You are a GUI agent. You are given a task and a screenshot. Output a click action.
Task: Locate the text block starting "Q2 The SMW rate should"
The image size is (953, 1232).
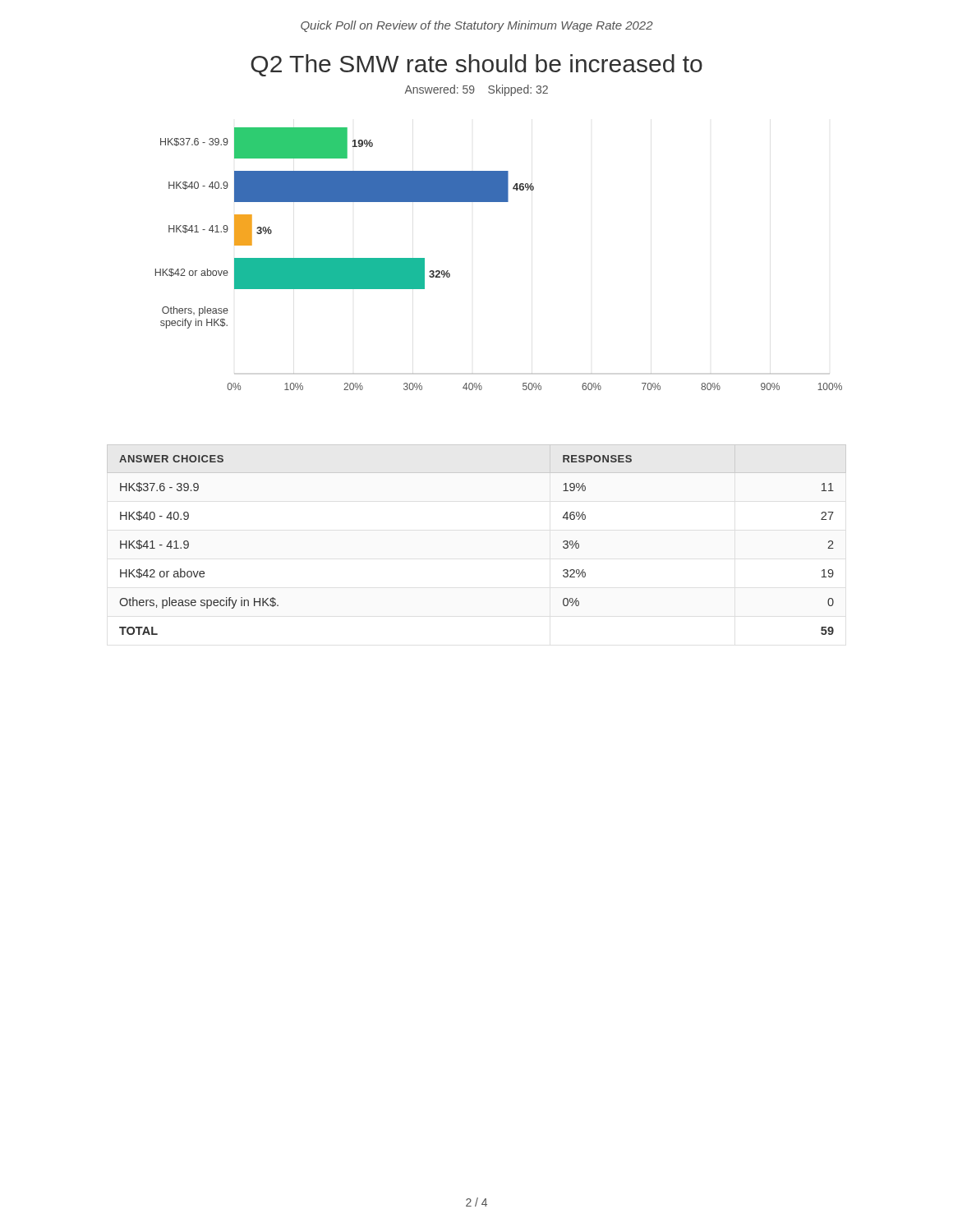pyautogui.click(x=476, y=64)
